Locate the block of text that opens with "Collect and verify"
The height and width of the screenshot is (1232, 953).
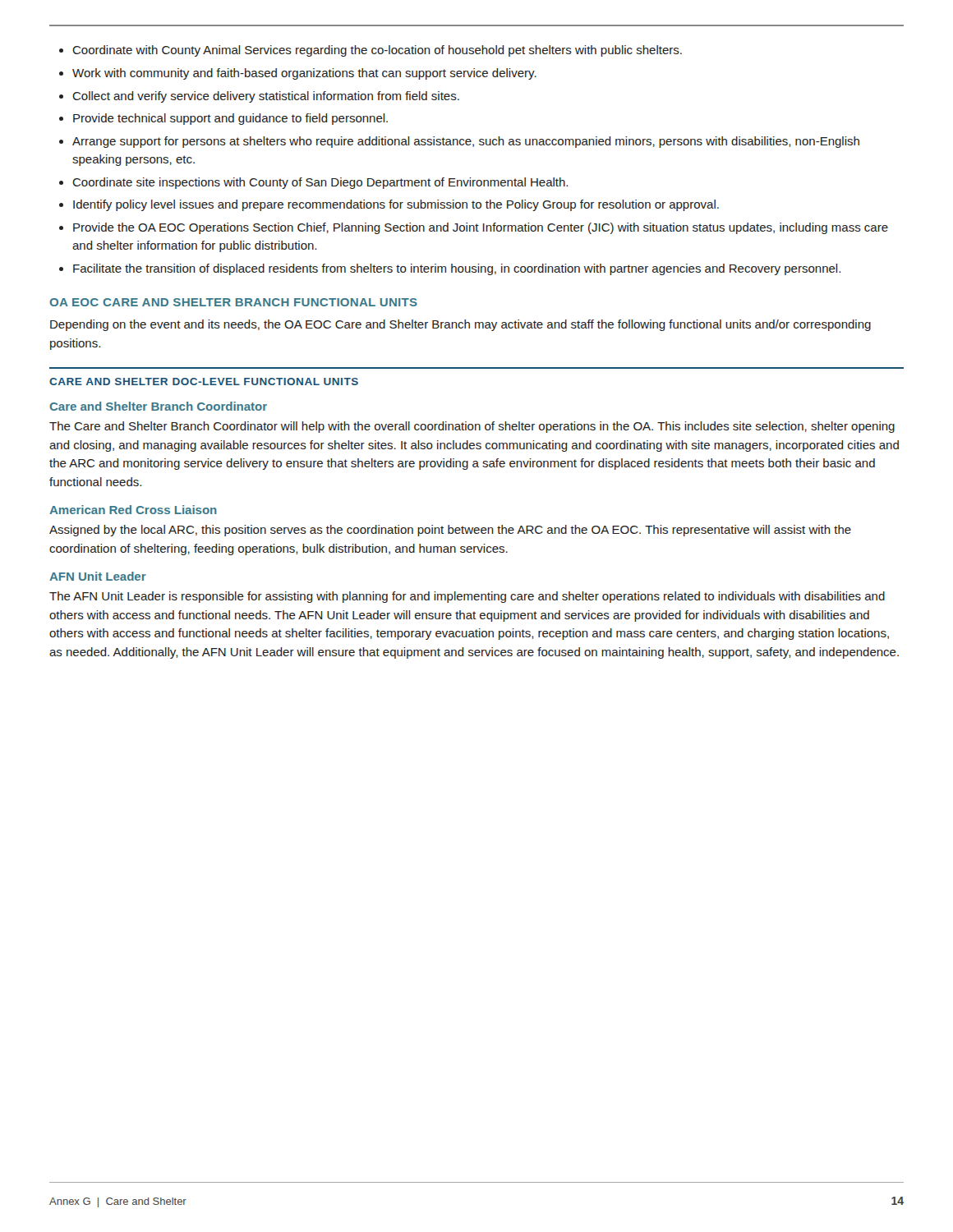(266, 97)
